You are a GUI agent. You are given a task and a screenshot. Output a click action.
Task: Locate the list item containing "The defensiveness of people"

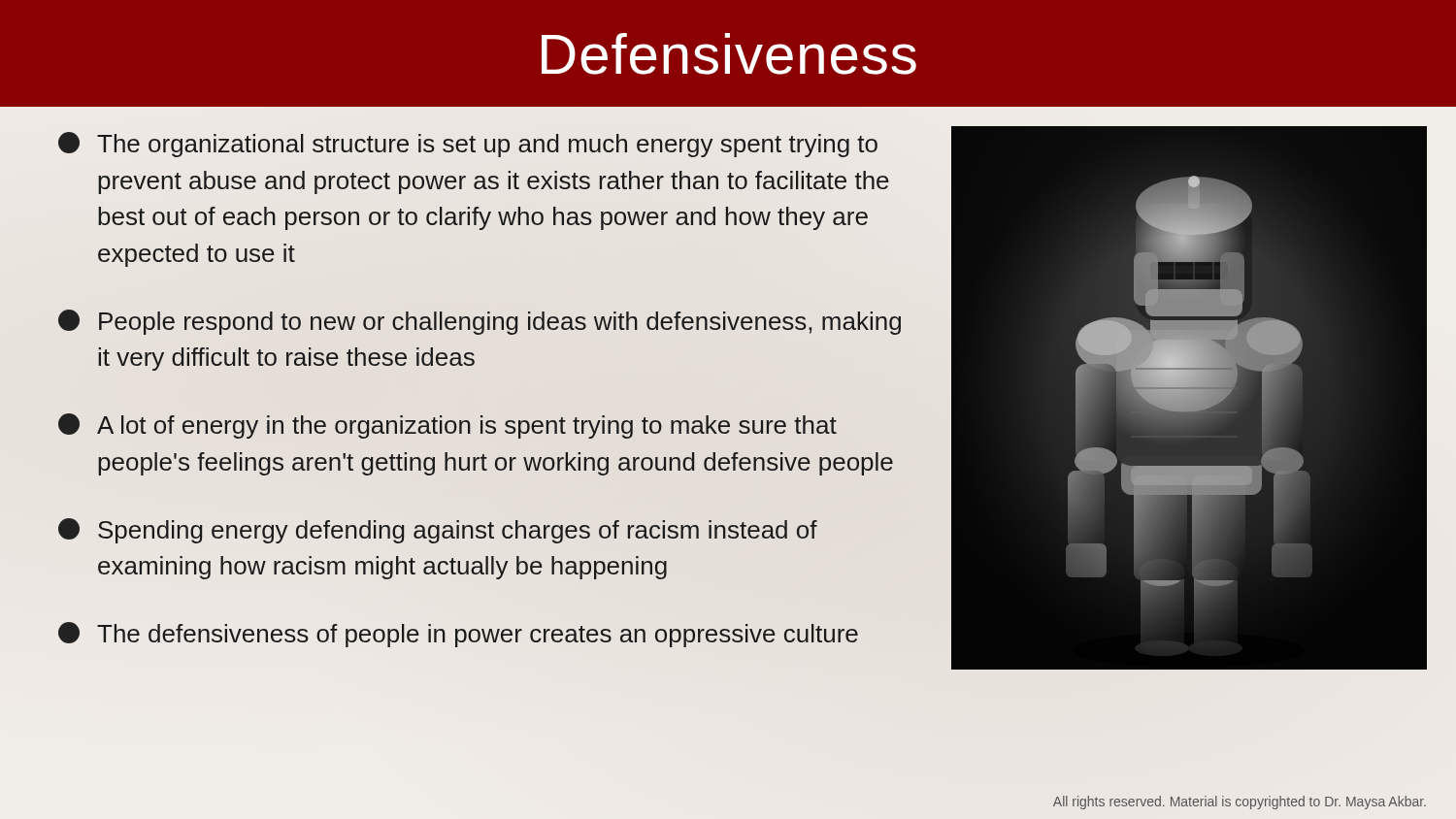click(459, 634)
